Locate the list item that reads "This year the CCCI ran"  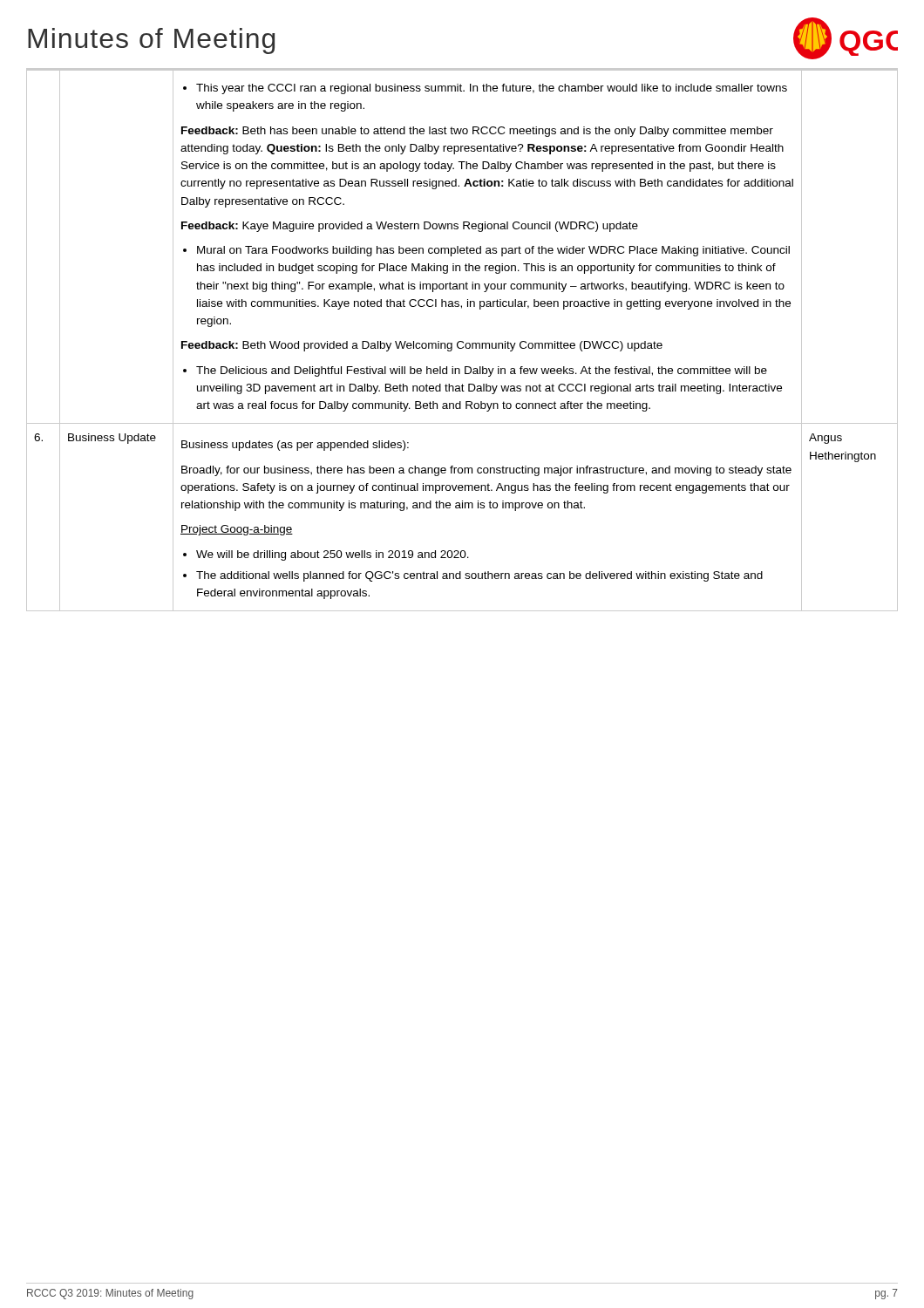click(492, 96)
